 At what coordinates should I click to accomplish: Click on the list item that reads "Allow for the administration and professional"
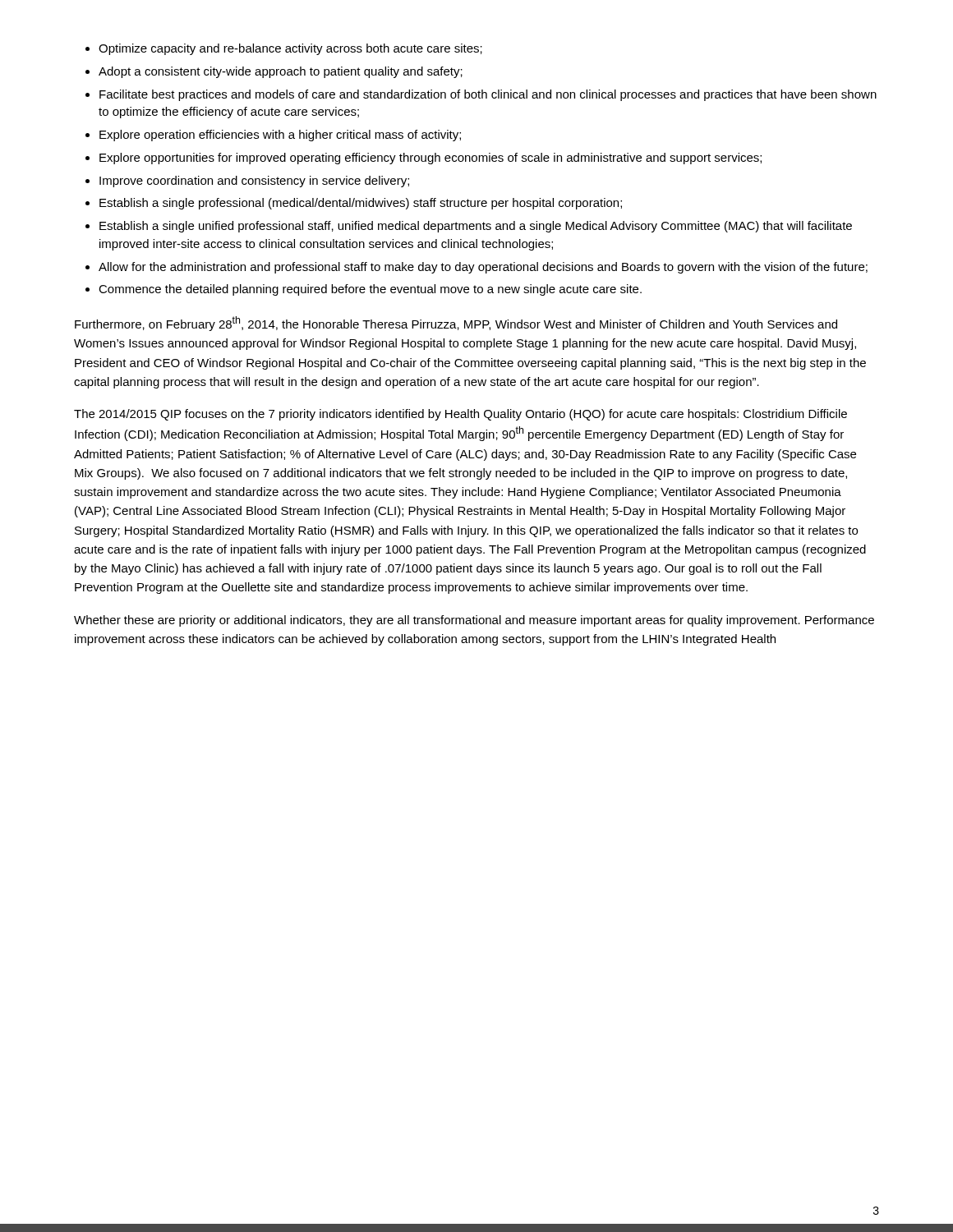483,266
